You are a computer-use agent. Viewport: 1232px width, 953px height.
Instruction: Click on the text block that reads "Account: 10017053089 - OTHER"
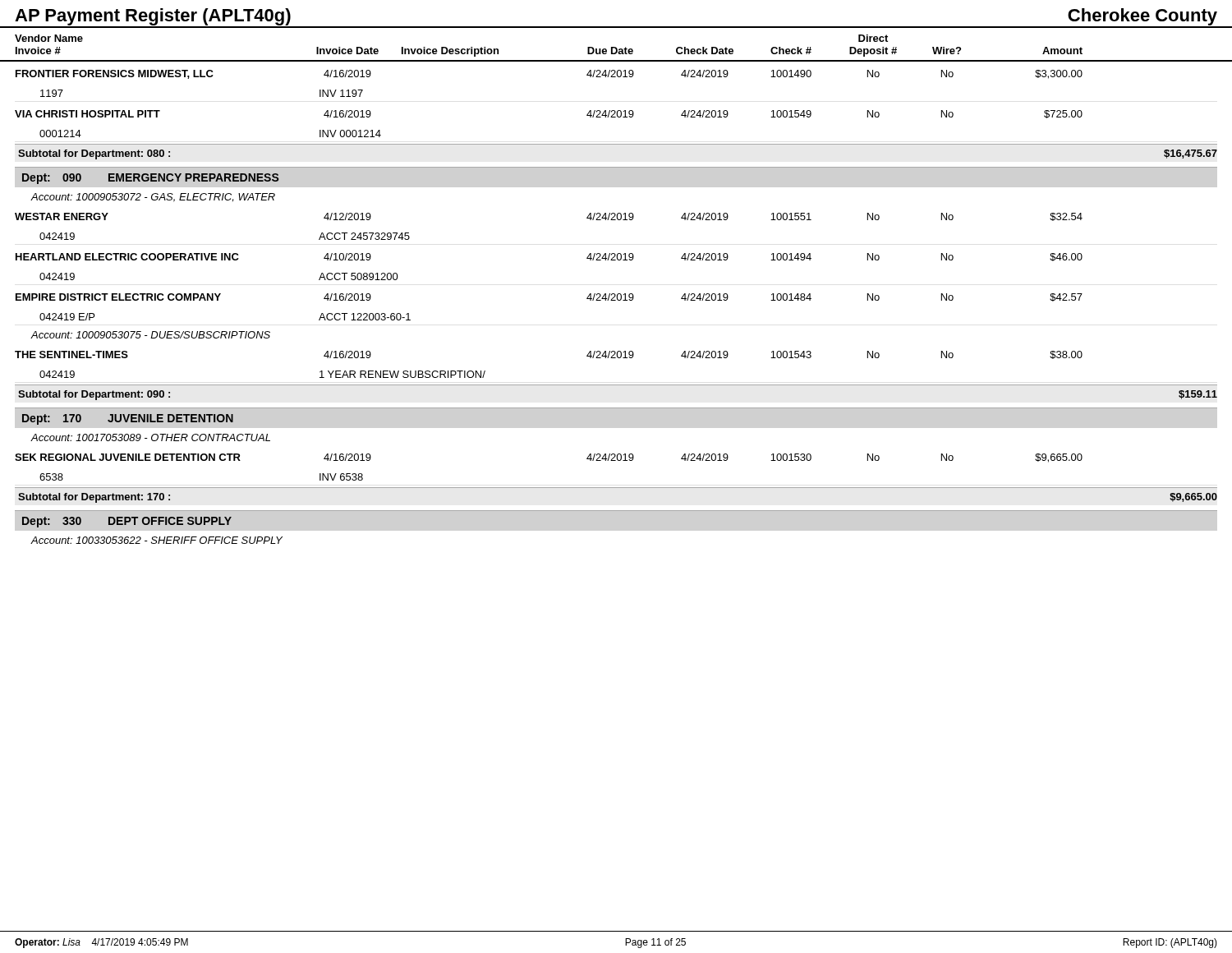151,437
